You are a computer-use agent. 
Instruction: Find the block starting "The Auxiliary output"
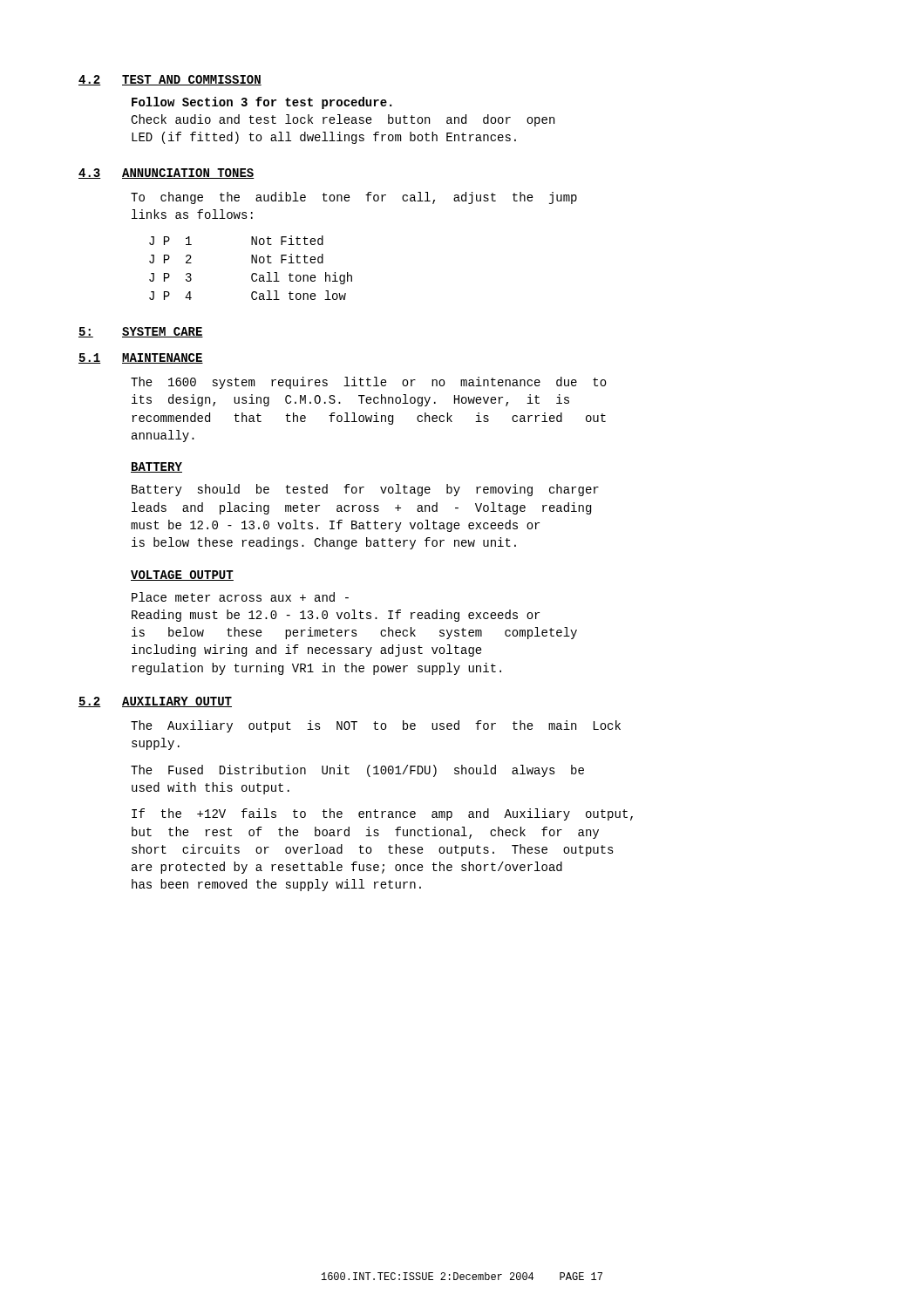[376, 735]
